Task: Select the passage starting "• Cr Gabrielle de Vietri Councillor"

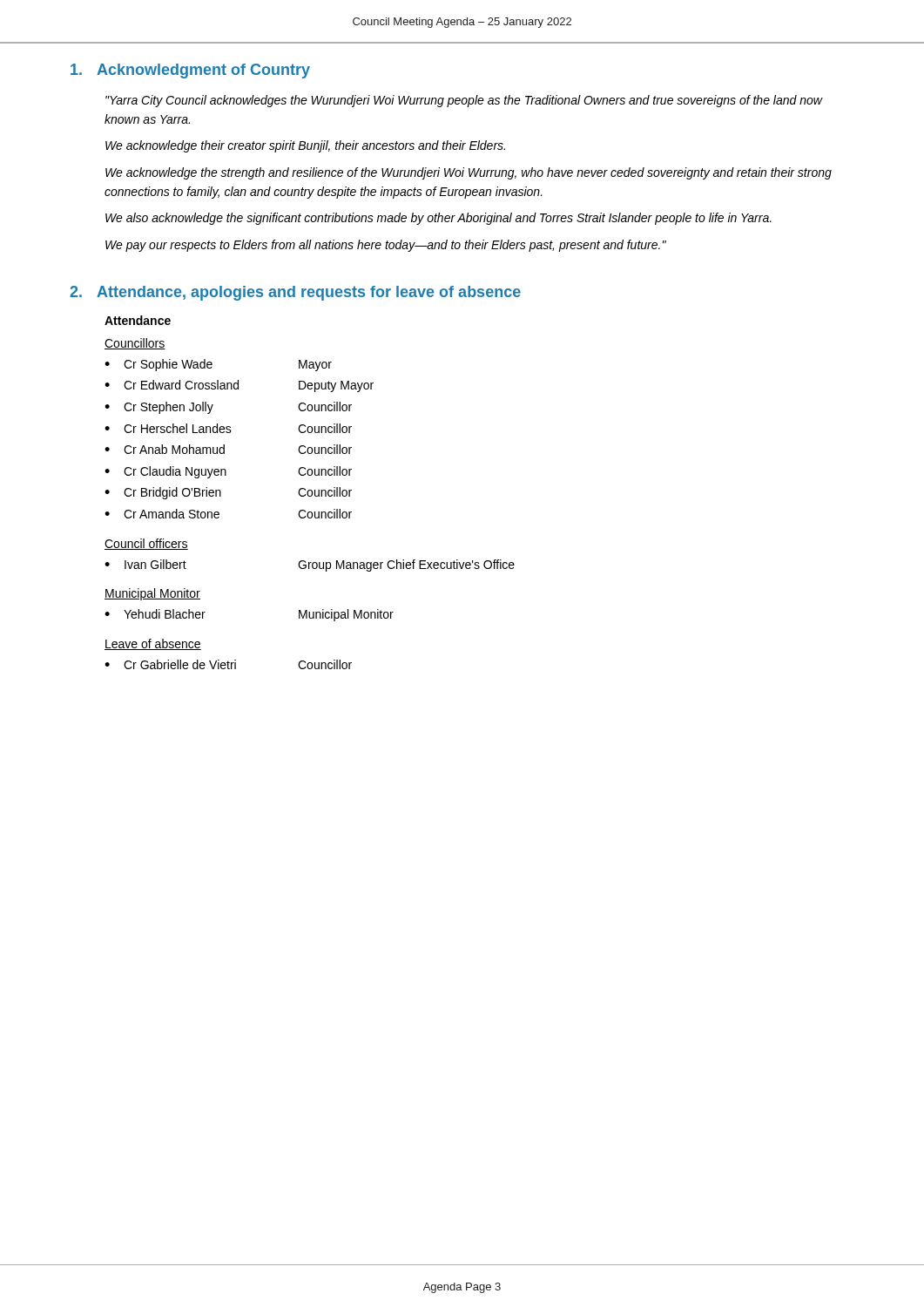Action: pos(228,665)
